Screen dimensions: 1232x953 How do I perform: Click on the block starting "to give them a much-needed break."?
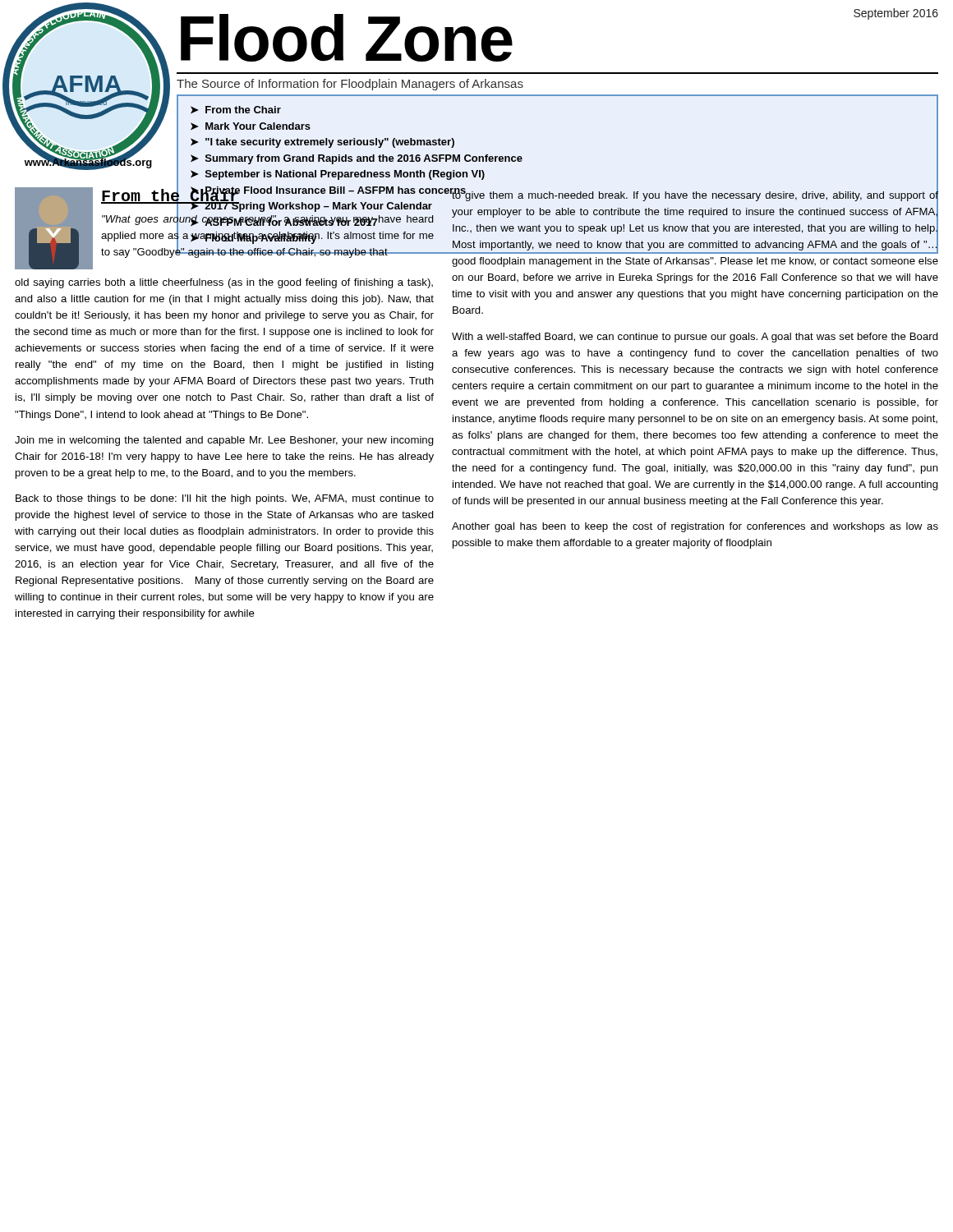coord(695,253)
